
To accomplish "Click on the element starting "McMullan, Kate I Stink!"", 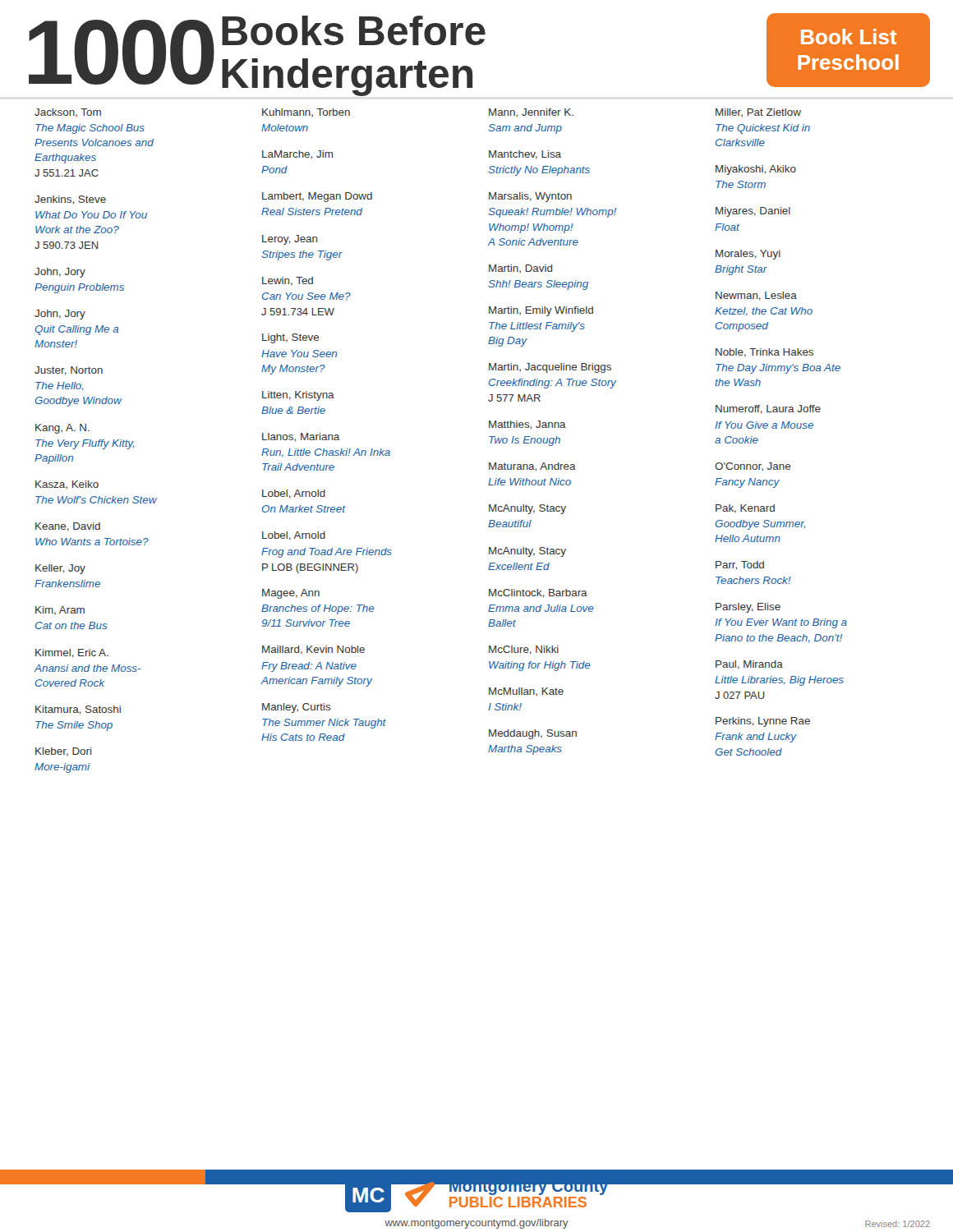I will point(526,692).
